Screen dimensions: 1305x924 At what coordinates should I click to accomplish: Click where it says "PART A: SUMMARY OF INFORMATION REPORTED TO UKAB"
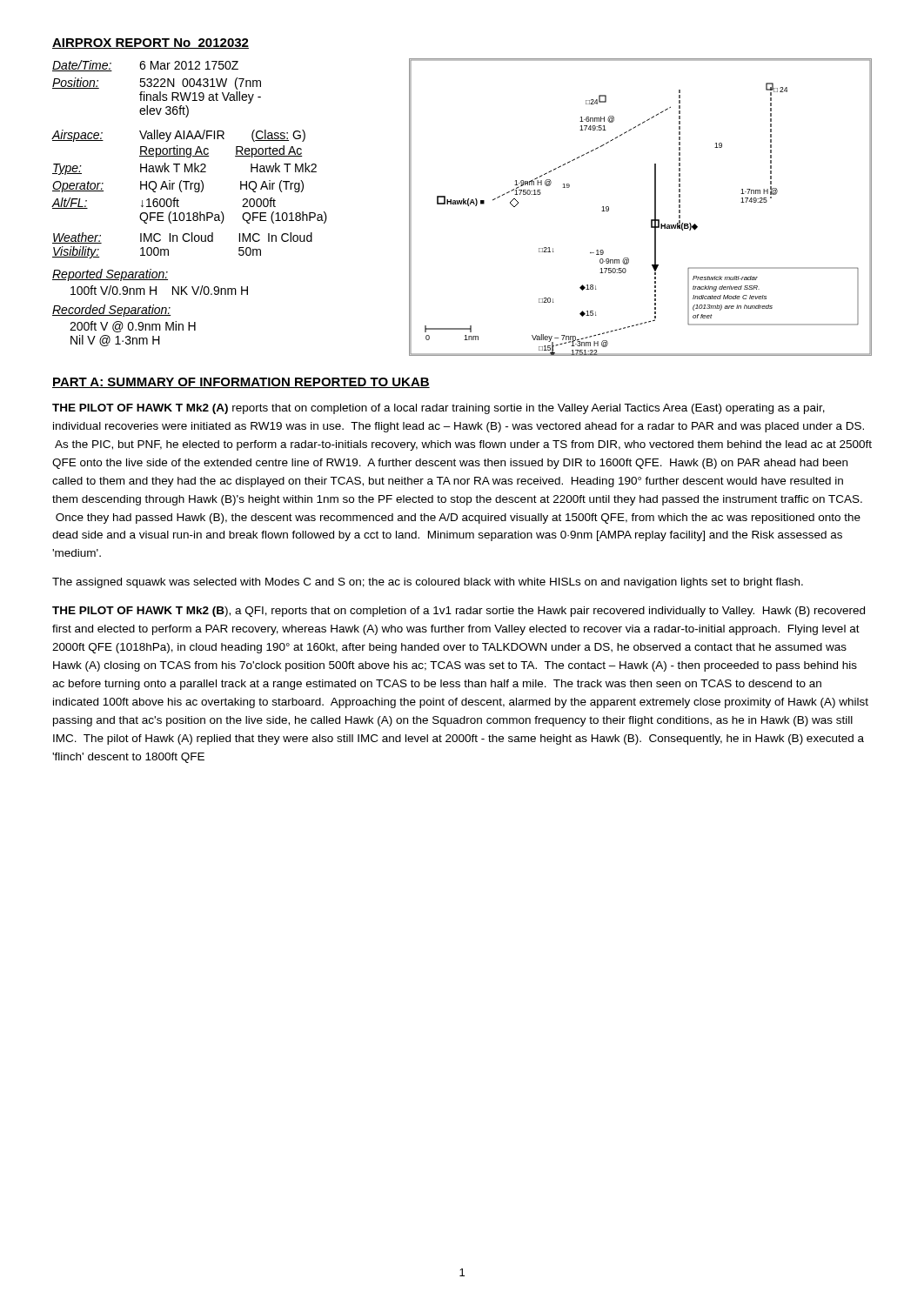(241, 382)
